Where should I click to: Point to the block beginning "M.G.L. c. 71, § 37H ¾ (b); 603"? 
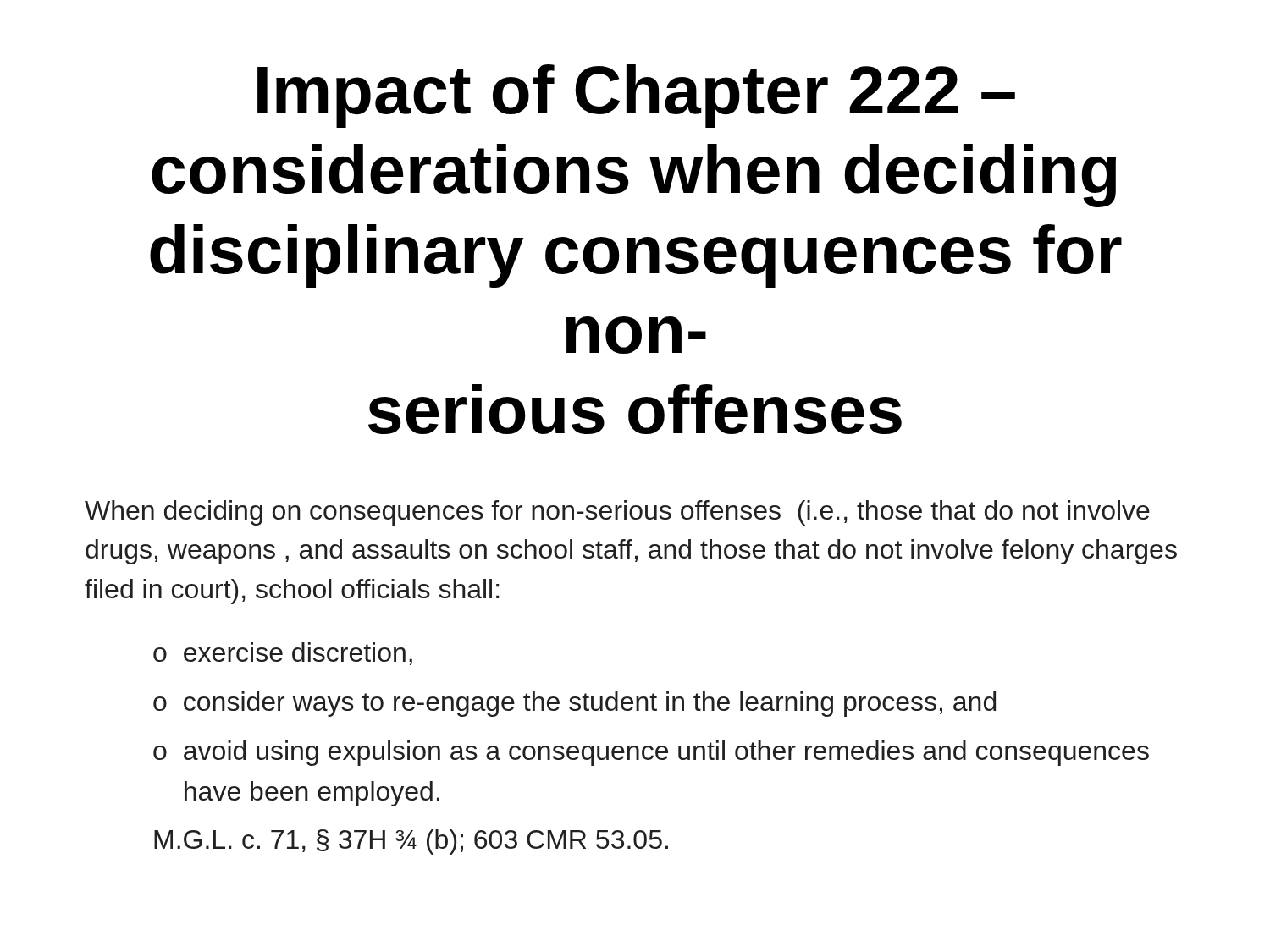411,840
